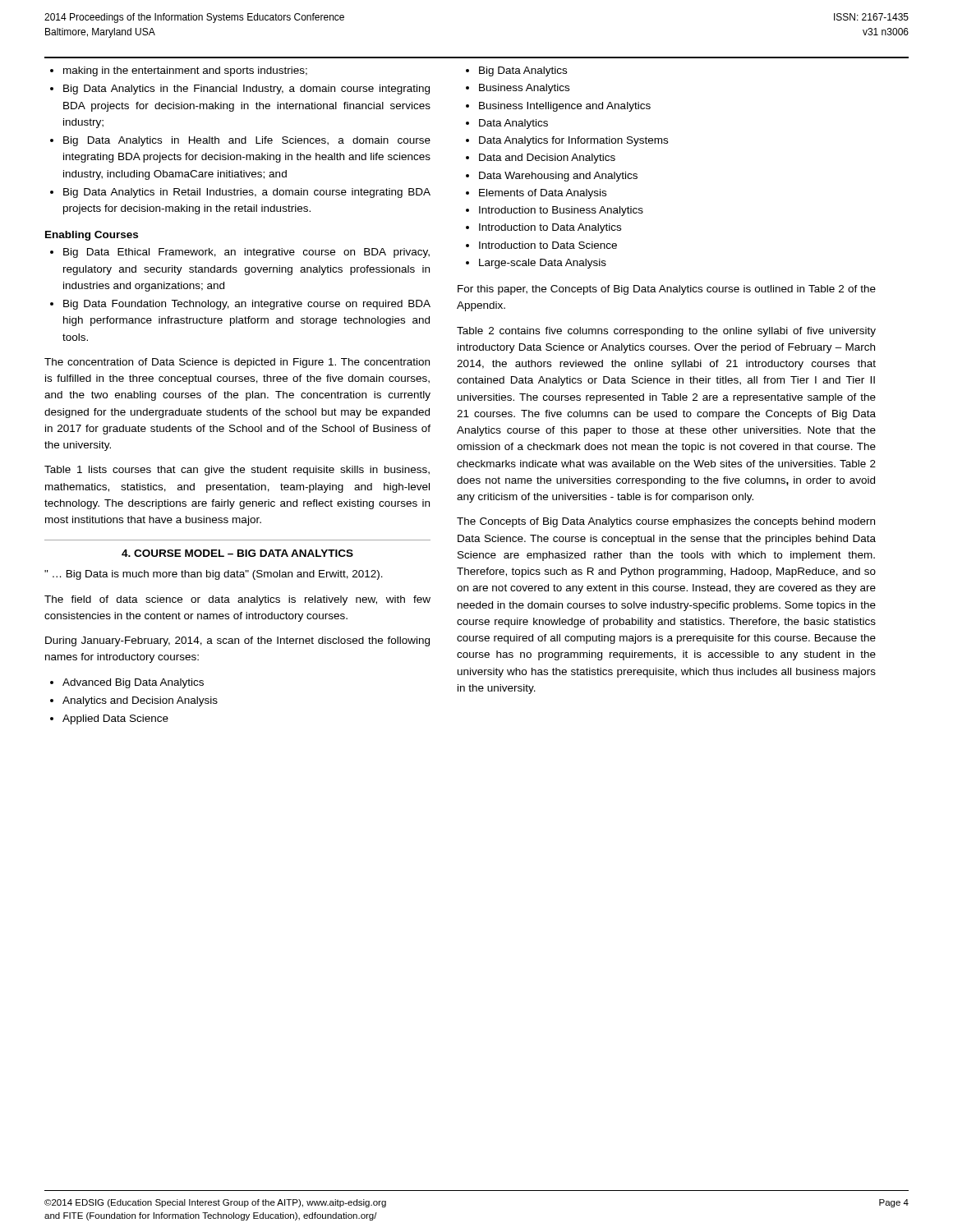953x1232 pixels.
Task: Where is the passage that starts "The field of data"?
Action: pos(237,608)
